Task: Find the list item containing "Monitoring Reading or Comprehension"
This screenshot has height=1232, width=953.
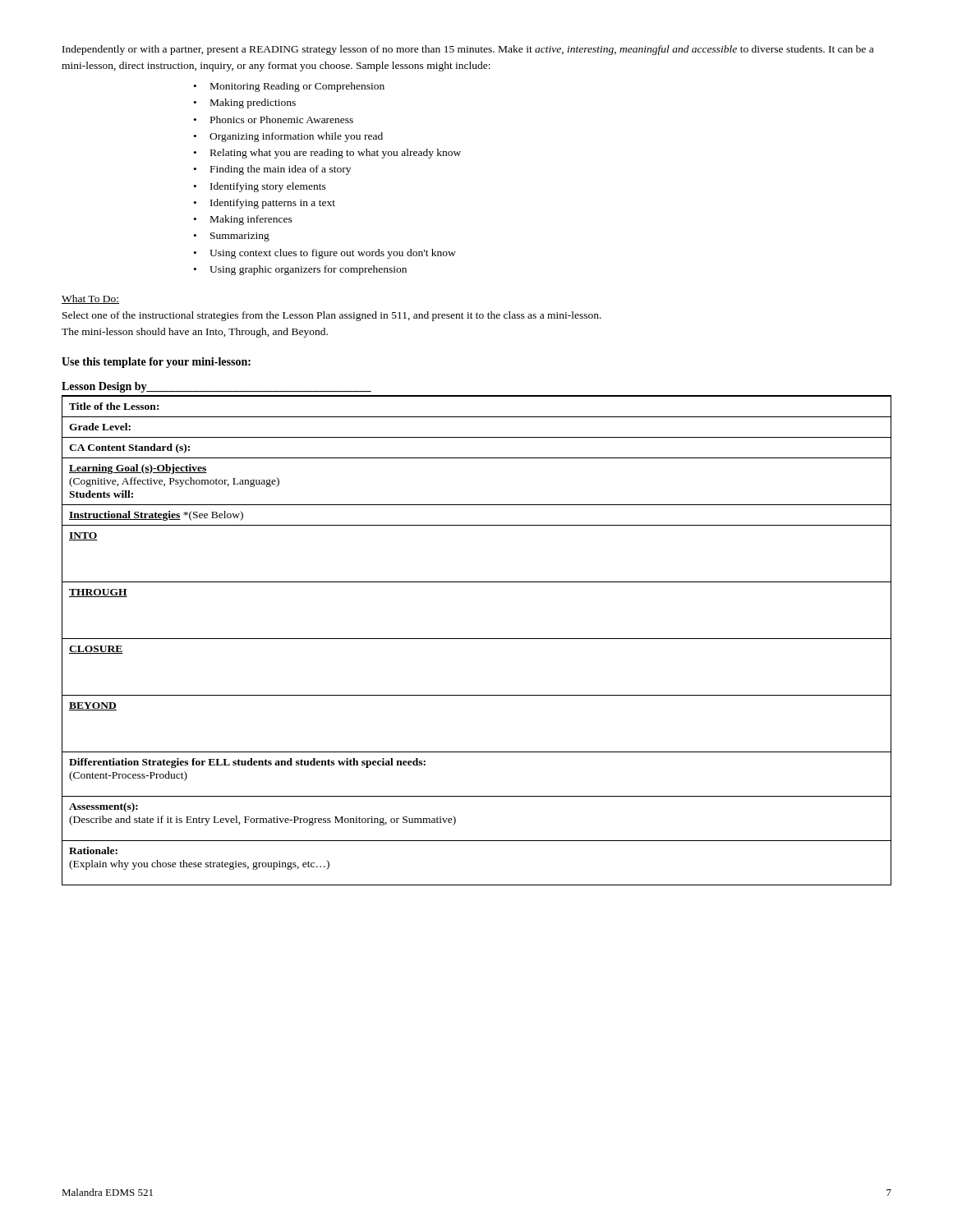Action: pos(297,86)
